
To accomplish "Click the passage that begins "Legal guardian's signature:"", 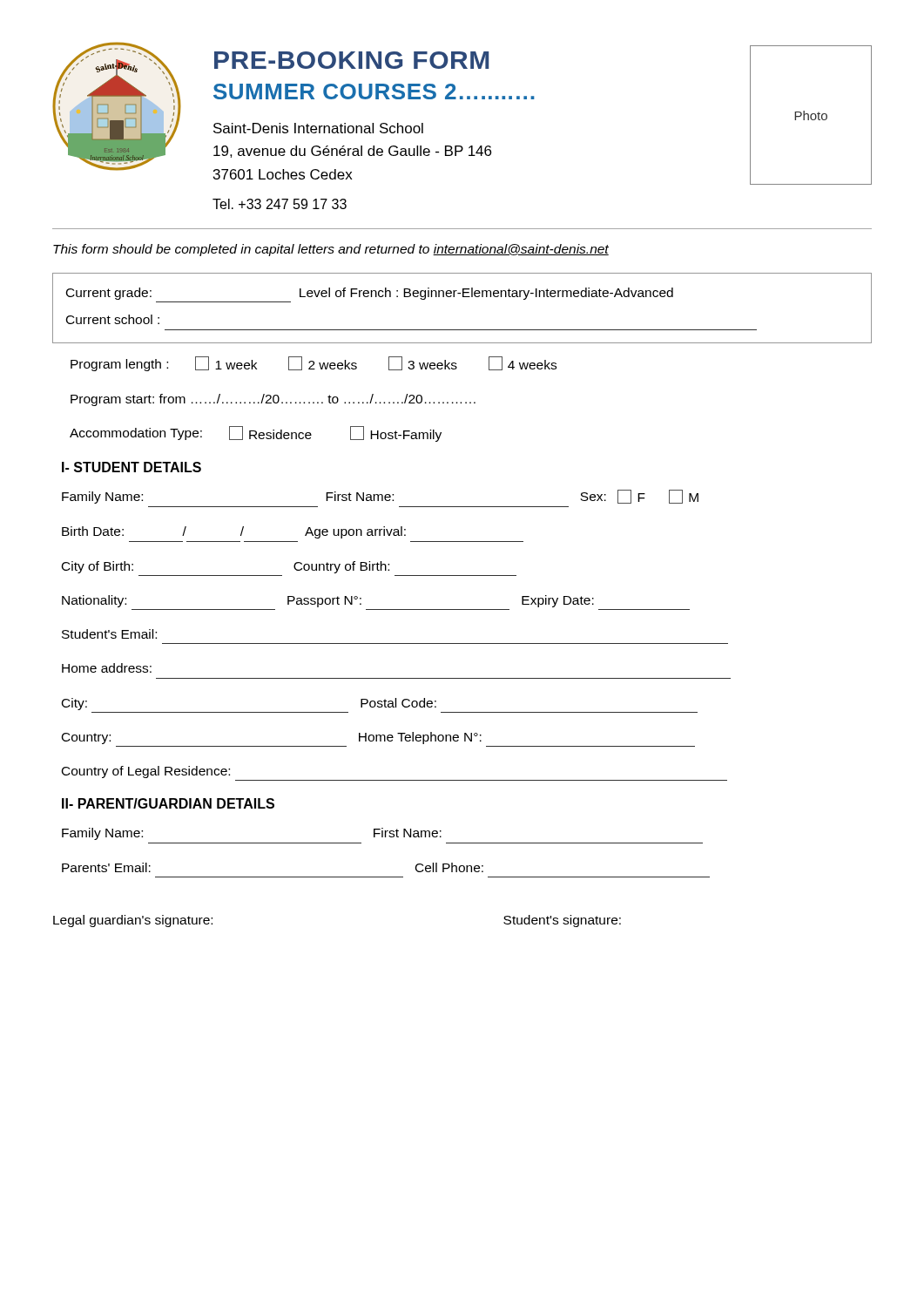I will coord(130,921).
